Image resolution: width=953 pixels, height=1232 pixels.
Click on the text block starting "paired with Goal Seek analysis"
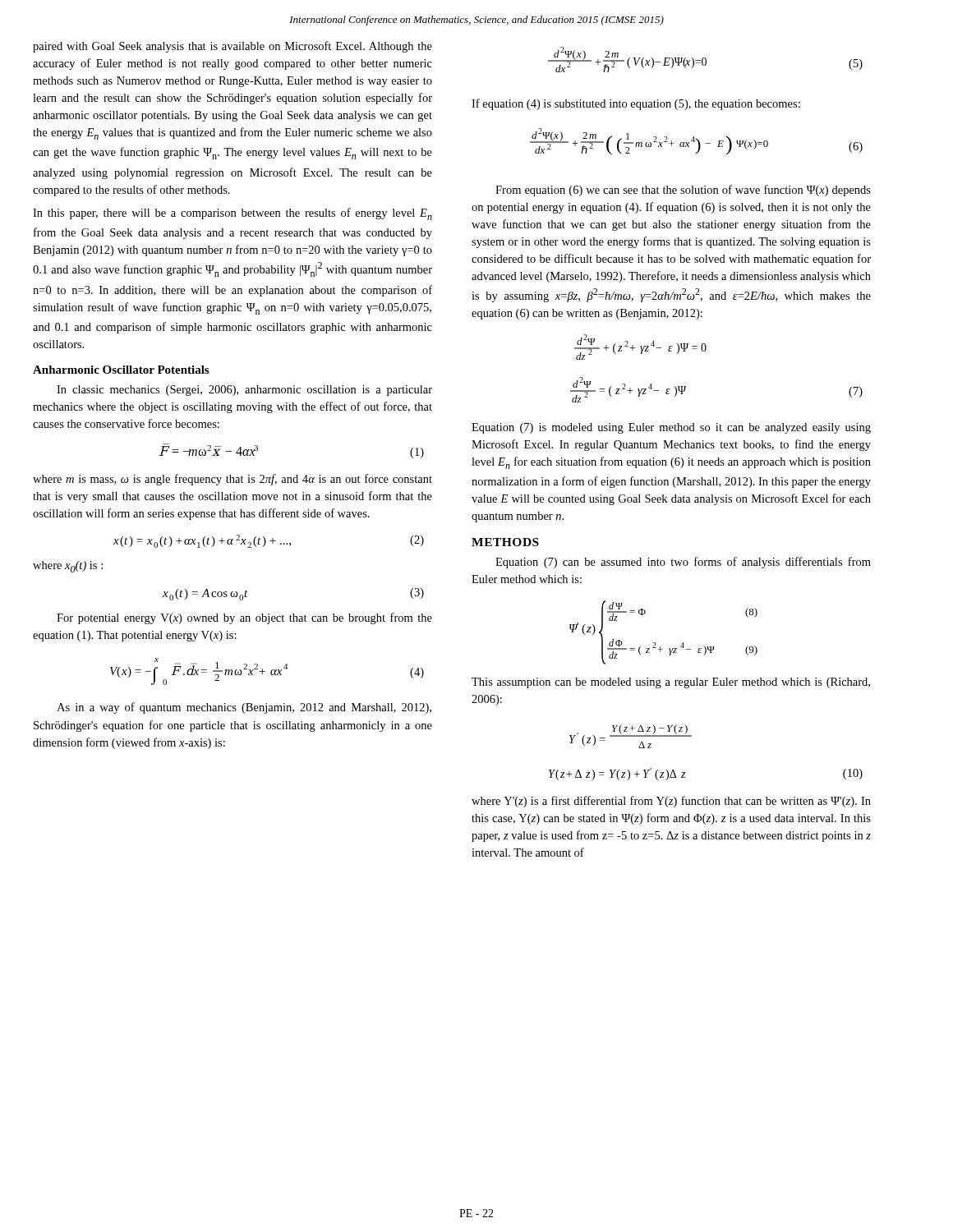[x=232, y=118]
